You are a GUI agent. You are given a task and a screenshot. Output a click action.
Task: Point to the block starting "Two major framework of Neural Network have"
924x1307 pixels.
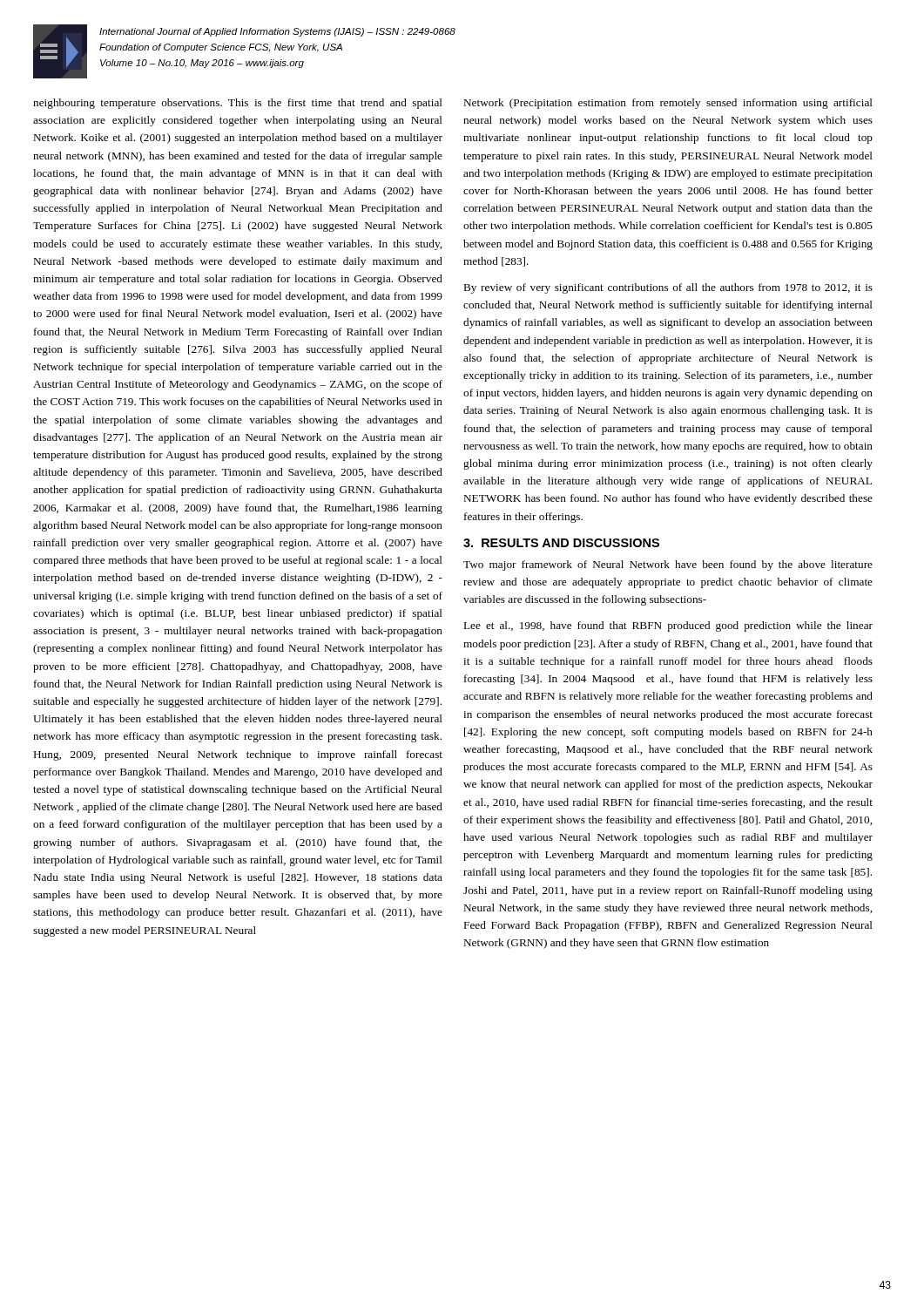click(x=668, y=582)
